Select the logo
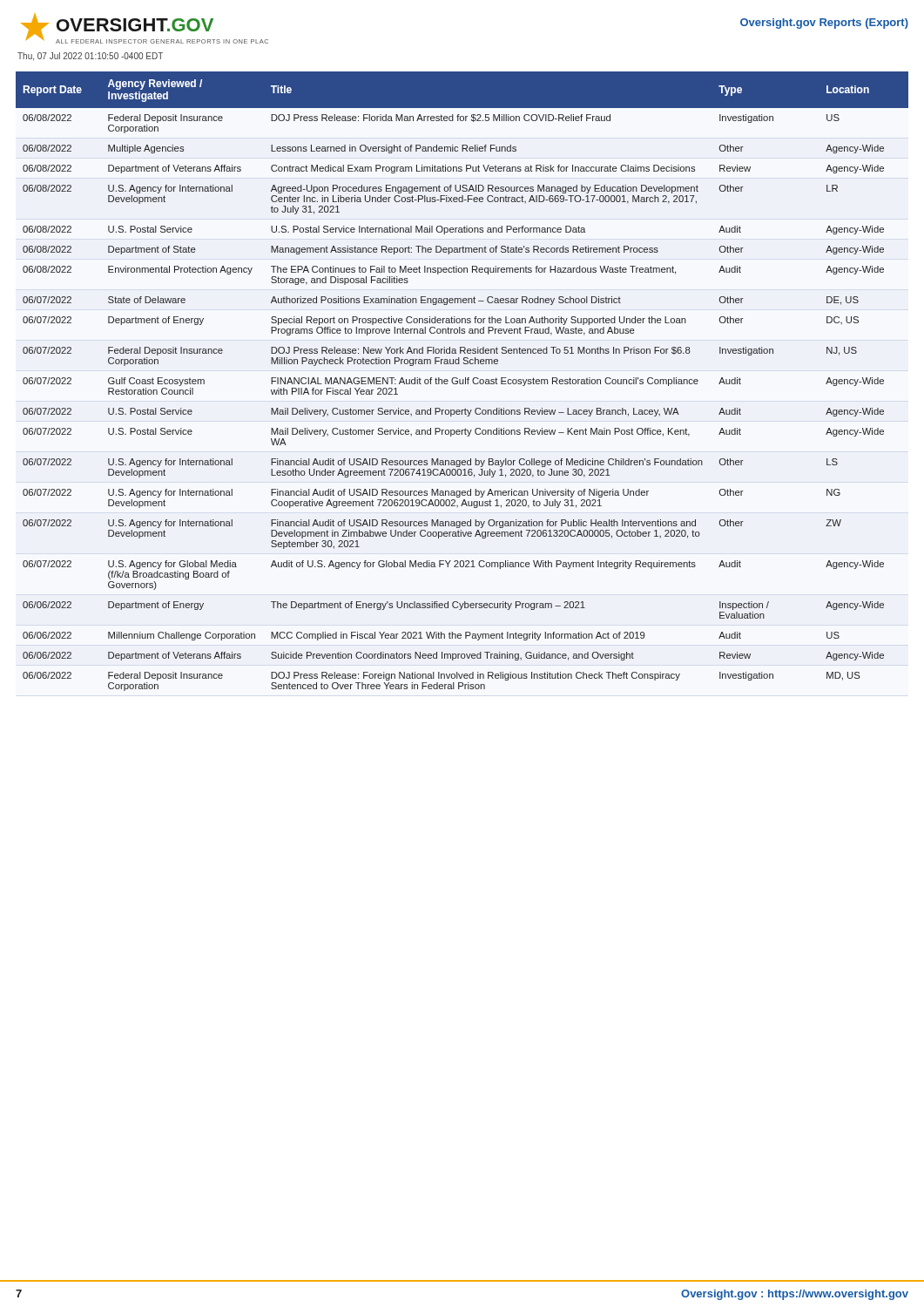 (x=142, y=35)
